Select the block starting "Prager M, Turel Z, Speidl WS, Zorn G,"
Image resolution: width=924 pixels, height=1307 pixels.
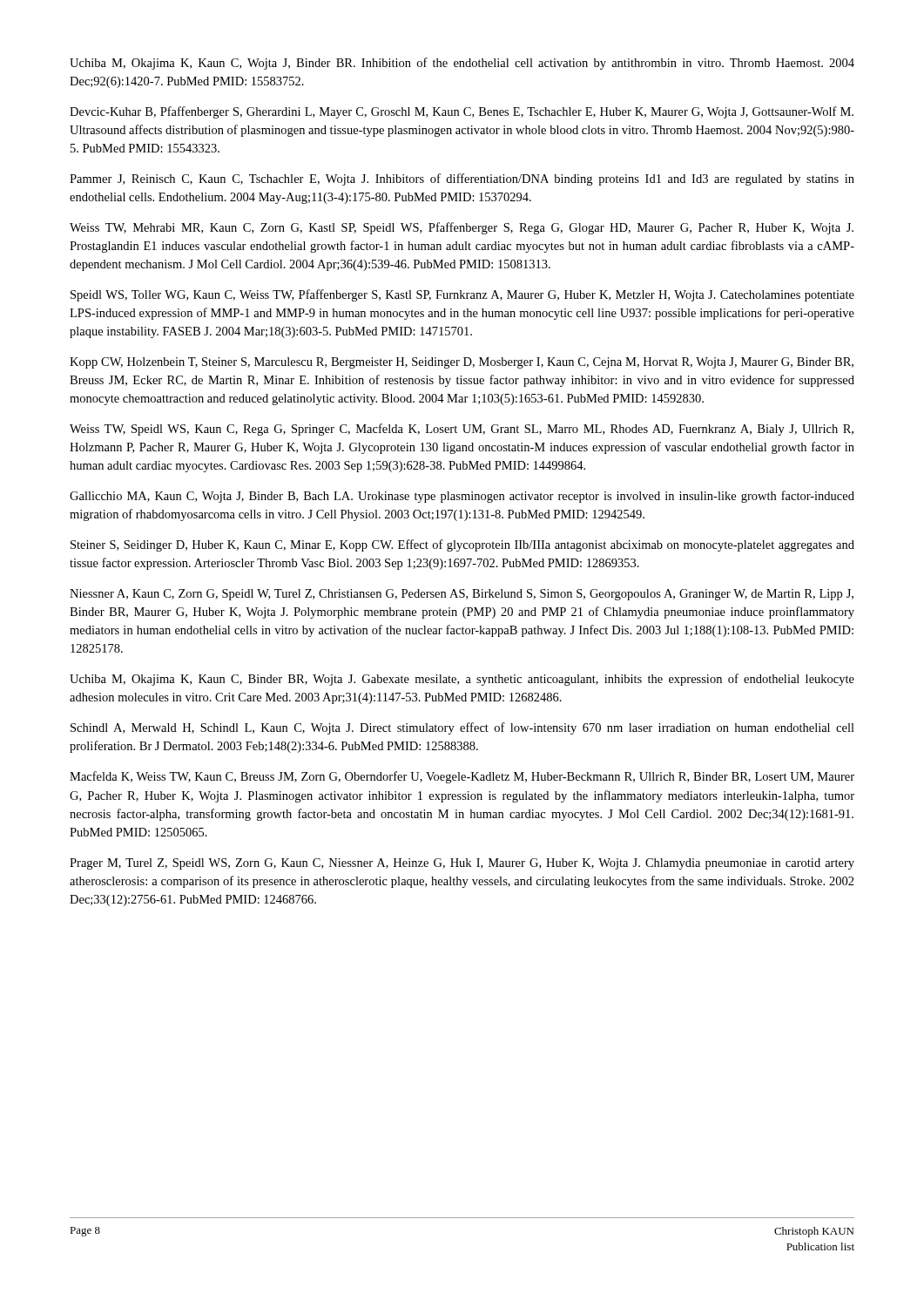[462, 881]
